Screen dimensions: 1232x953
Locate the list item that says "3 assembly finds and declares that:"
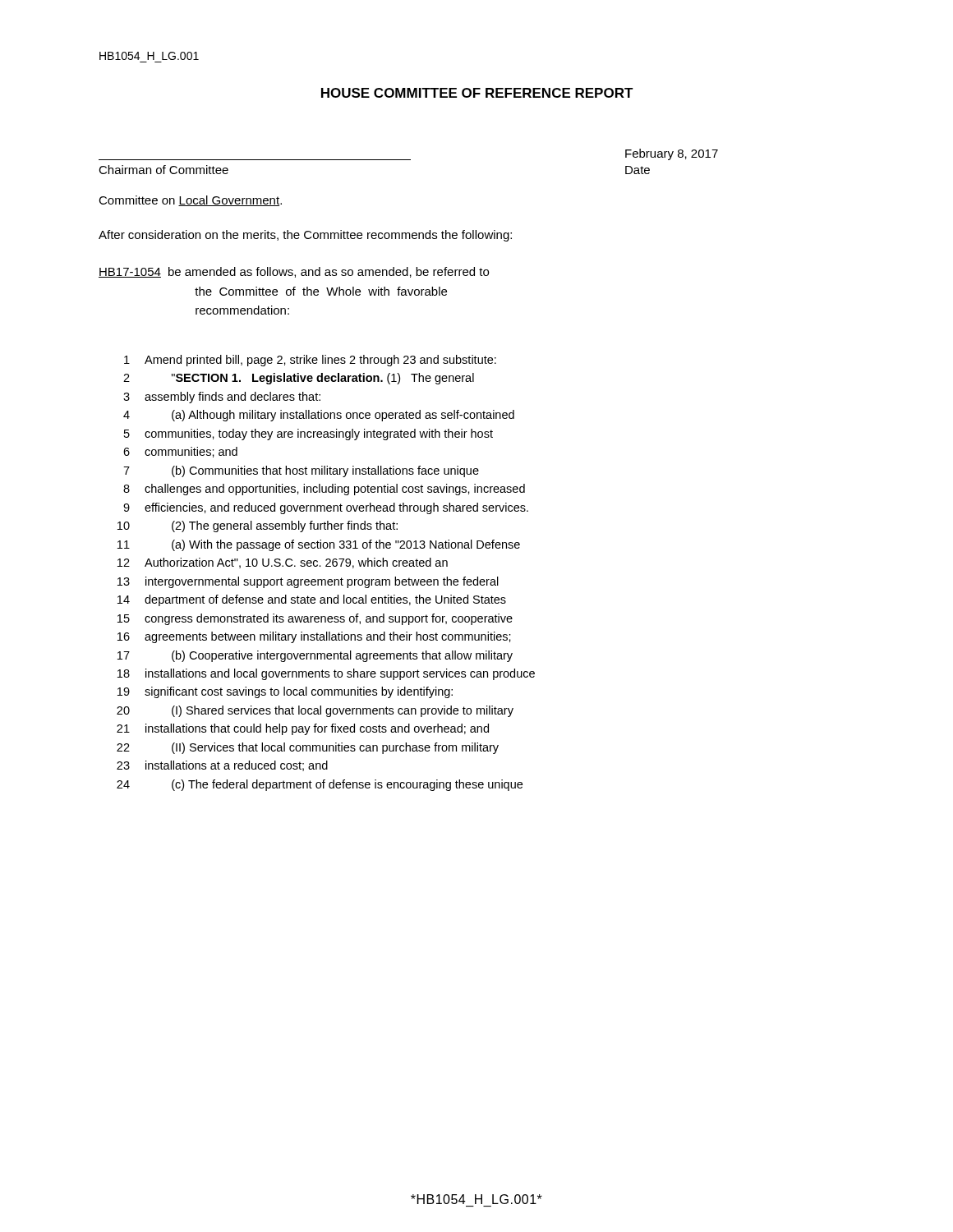point(222,398)
